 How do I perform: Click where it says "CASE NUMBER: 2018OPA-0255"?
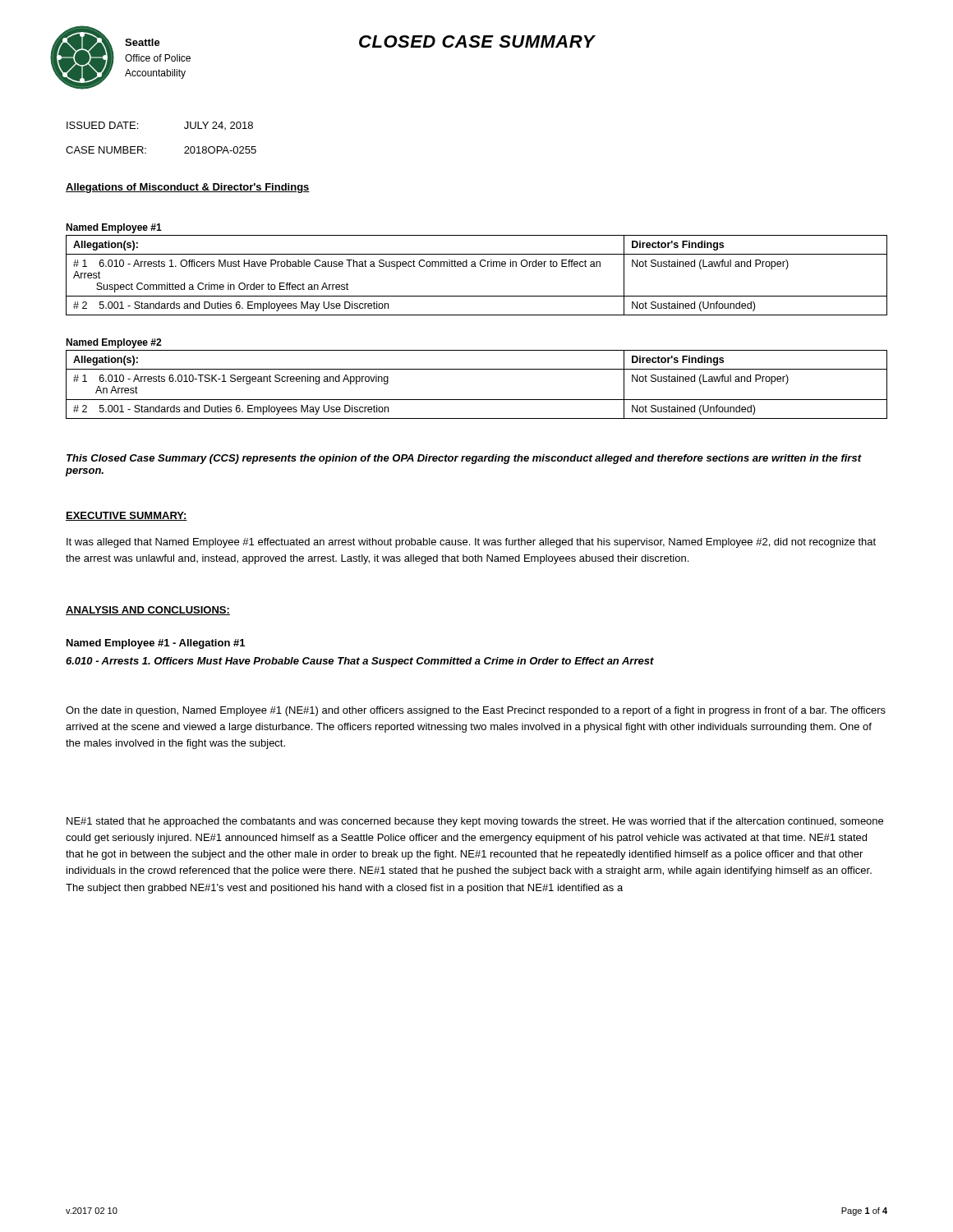click(x=107, y=150)
